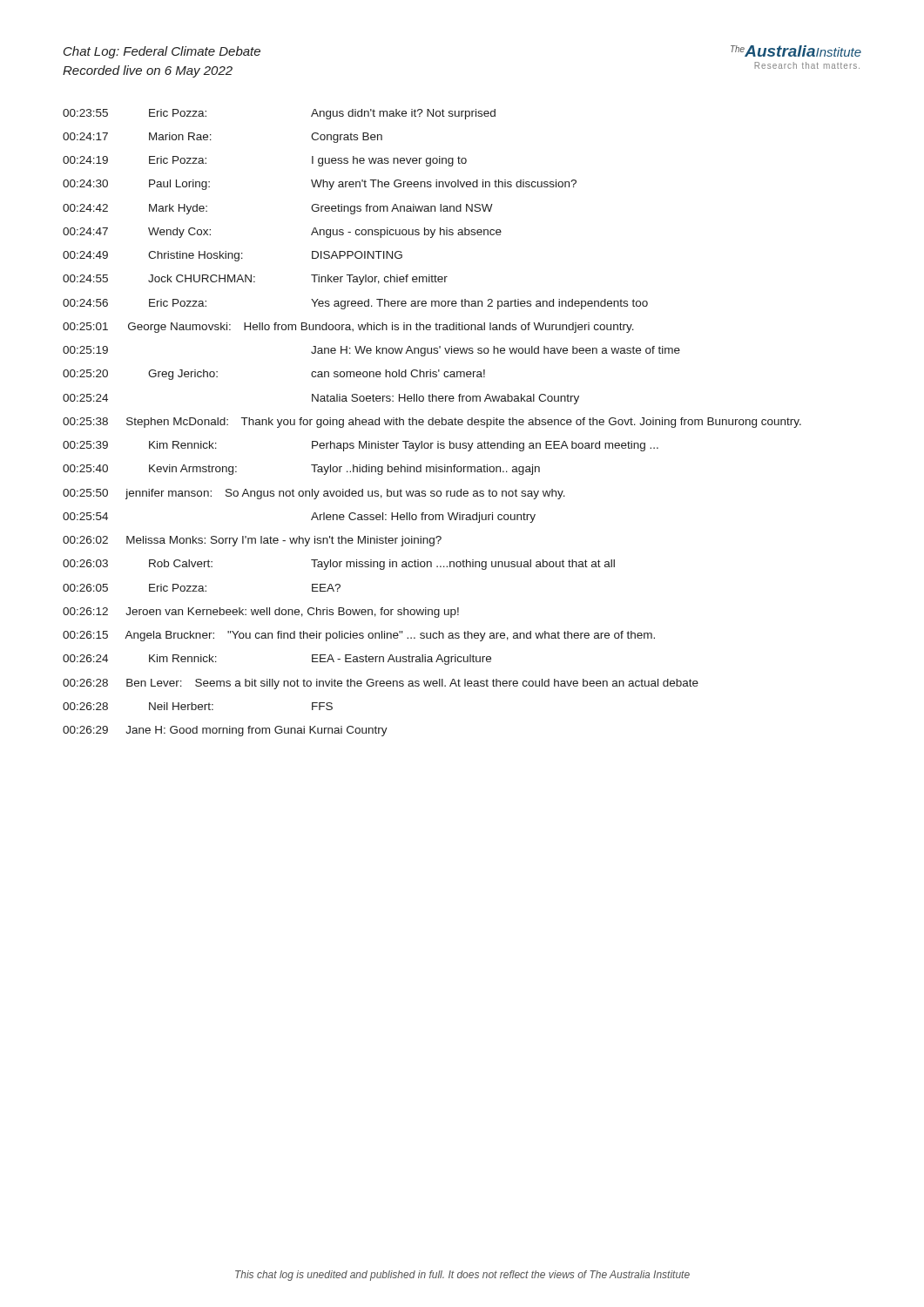
Task: Click on the text starting "00:26:29 Jane H: Good morning from"
Action: coord(225,730)
